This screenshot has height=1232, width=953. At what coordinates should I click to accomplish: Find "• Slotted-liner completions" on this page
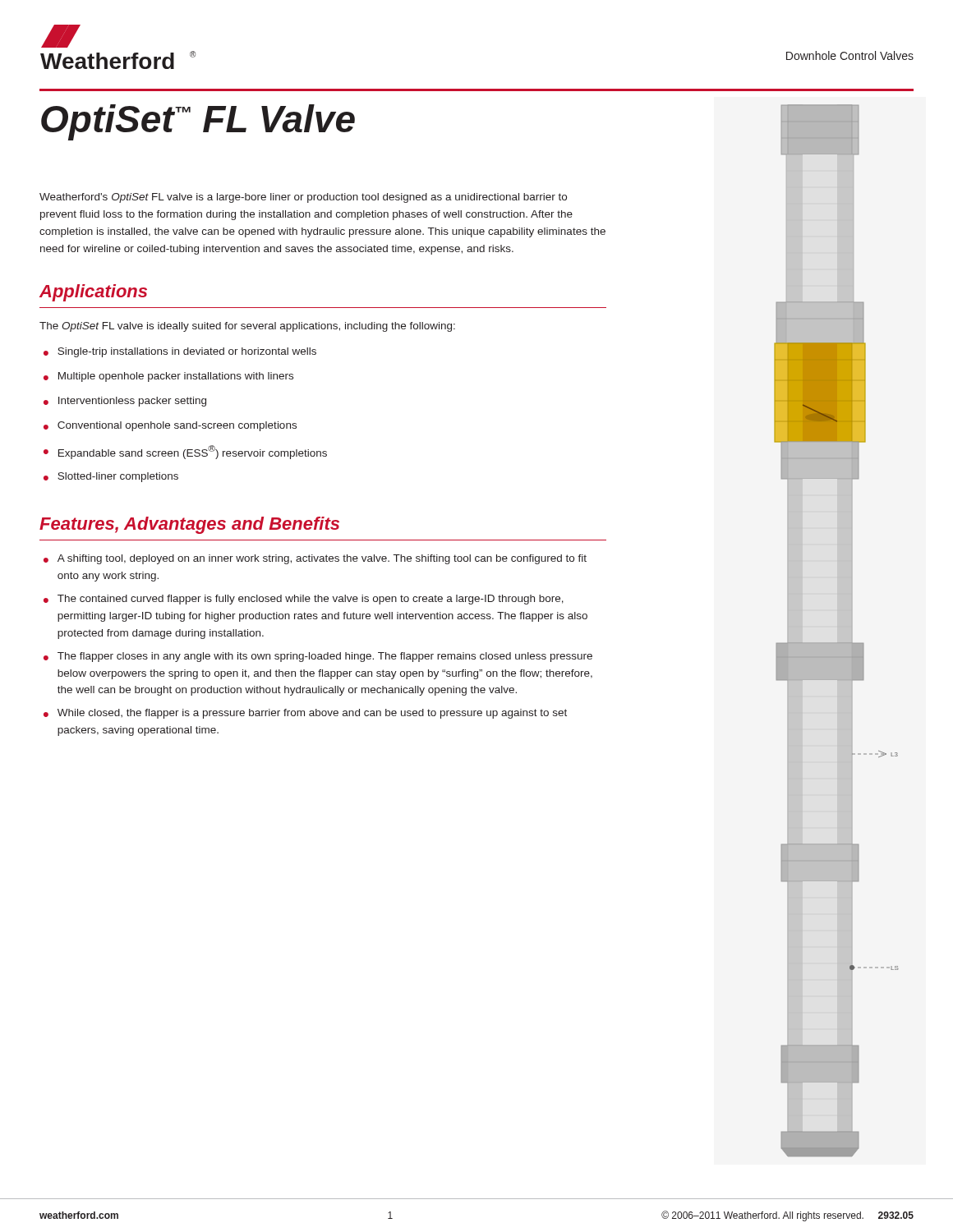111,477
